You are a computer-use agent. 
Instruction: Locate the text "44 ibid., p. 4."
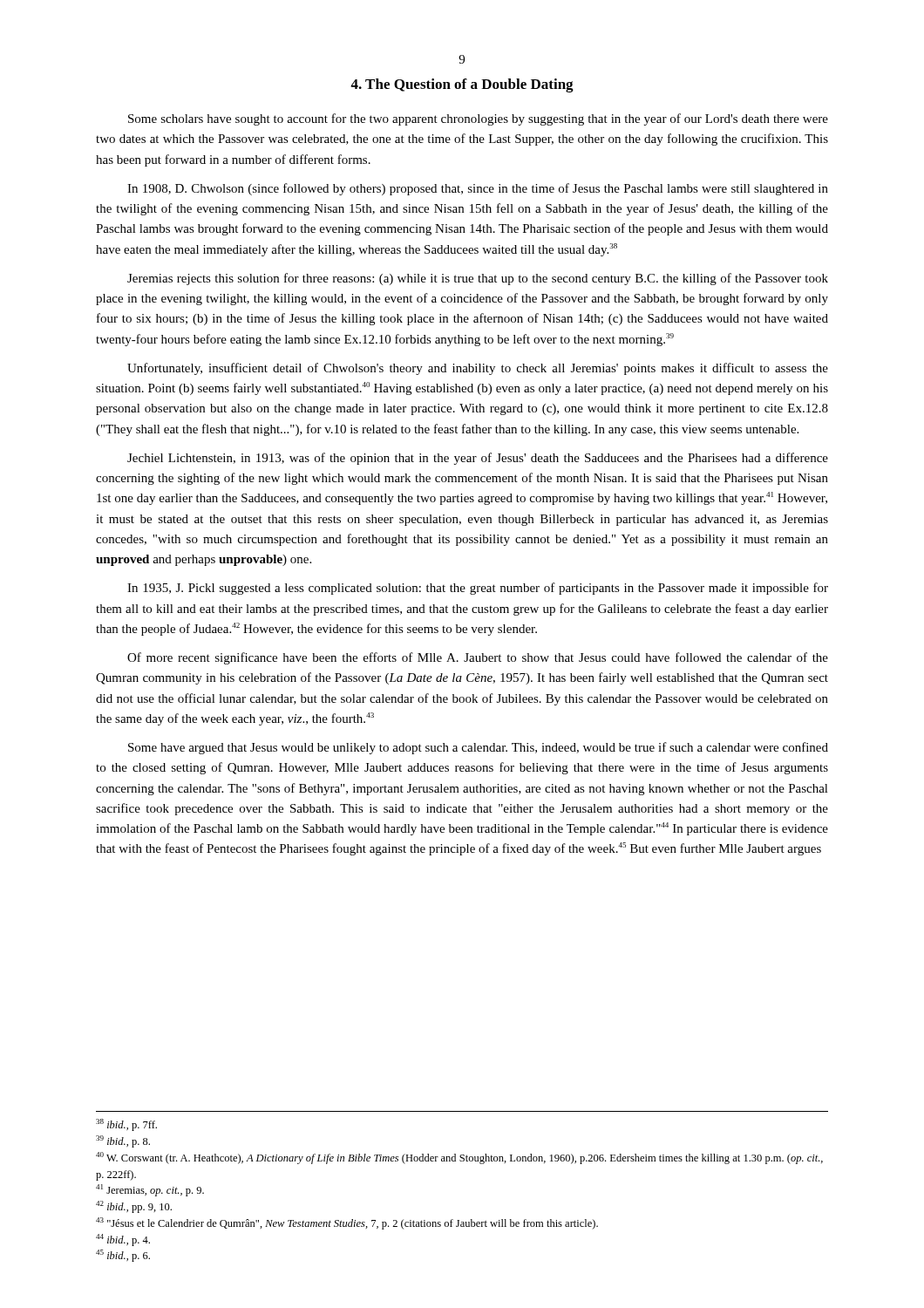pyautogui.click(x=123, y=1239)
